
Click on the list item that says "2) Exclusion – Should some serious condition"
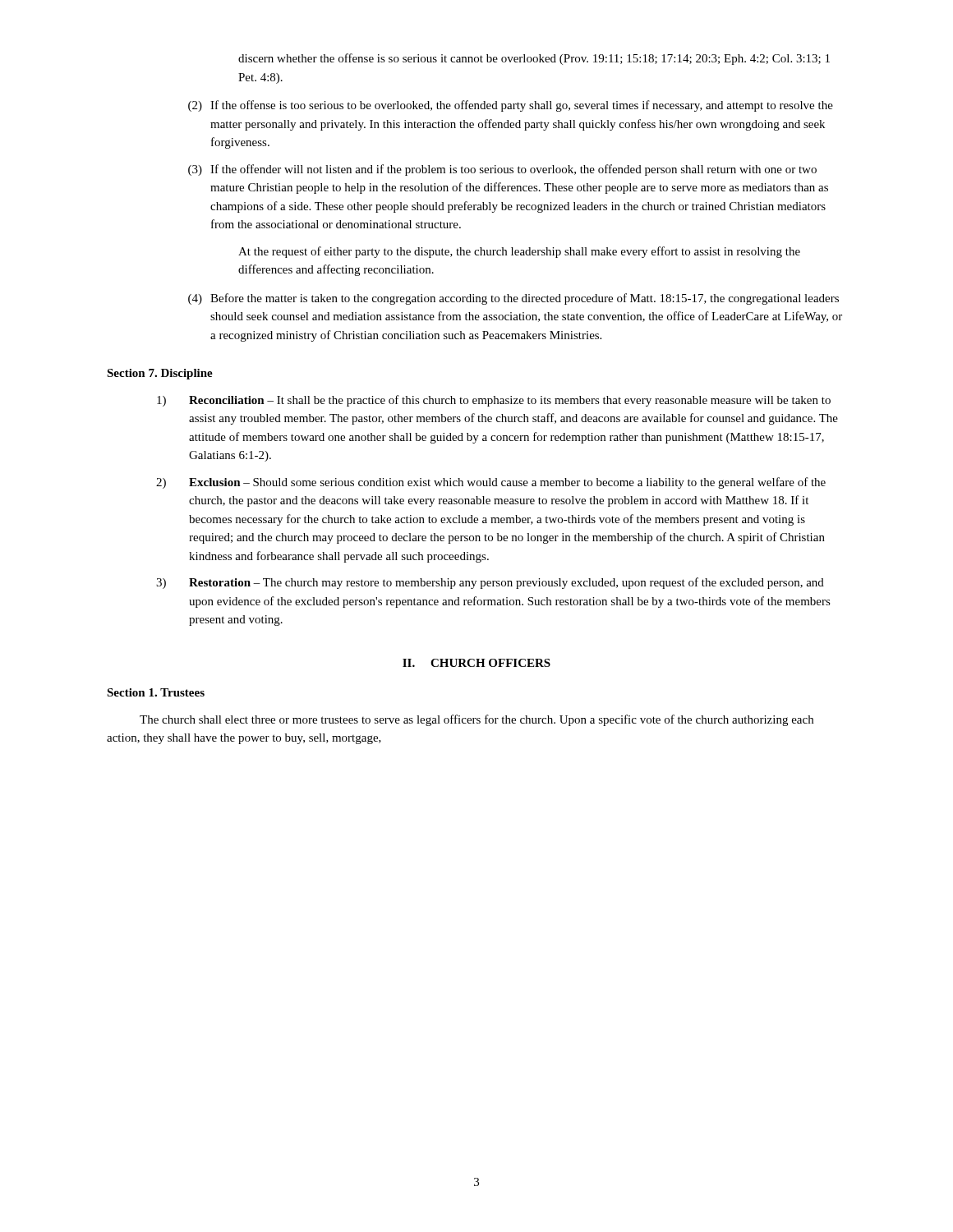click(501, 519)
